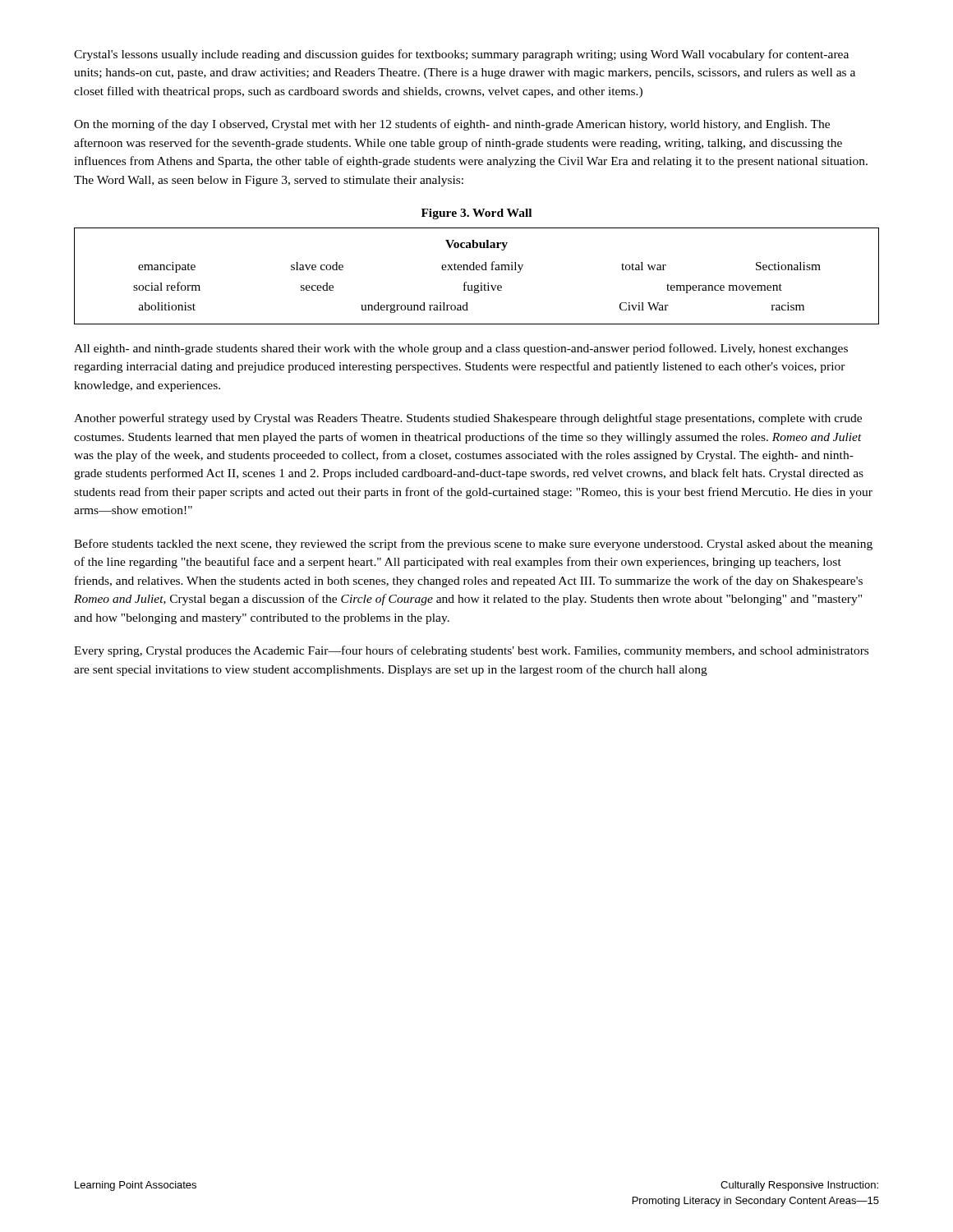Screen dimensions: 1232x953
Task: Select the region starting "Before students tackled the next scene, they"
Action: [473, 580]
